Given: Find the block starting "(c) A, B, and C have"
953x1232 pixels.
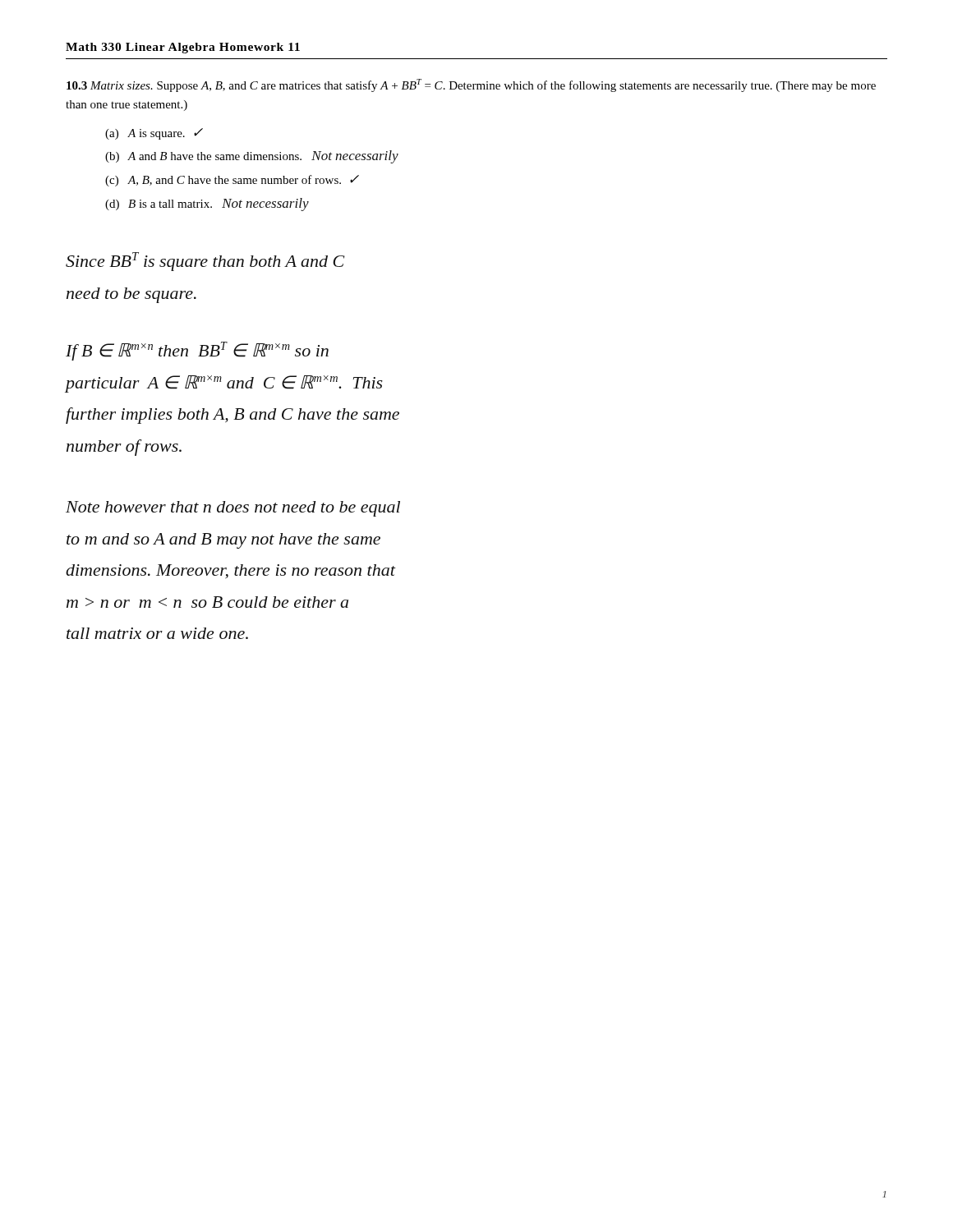Looking at the screenshot, I should click(232, 181).
